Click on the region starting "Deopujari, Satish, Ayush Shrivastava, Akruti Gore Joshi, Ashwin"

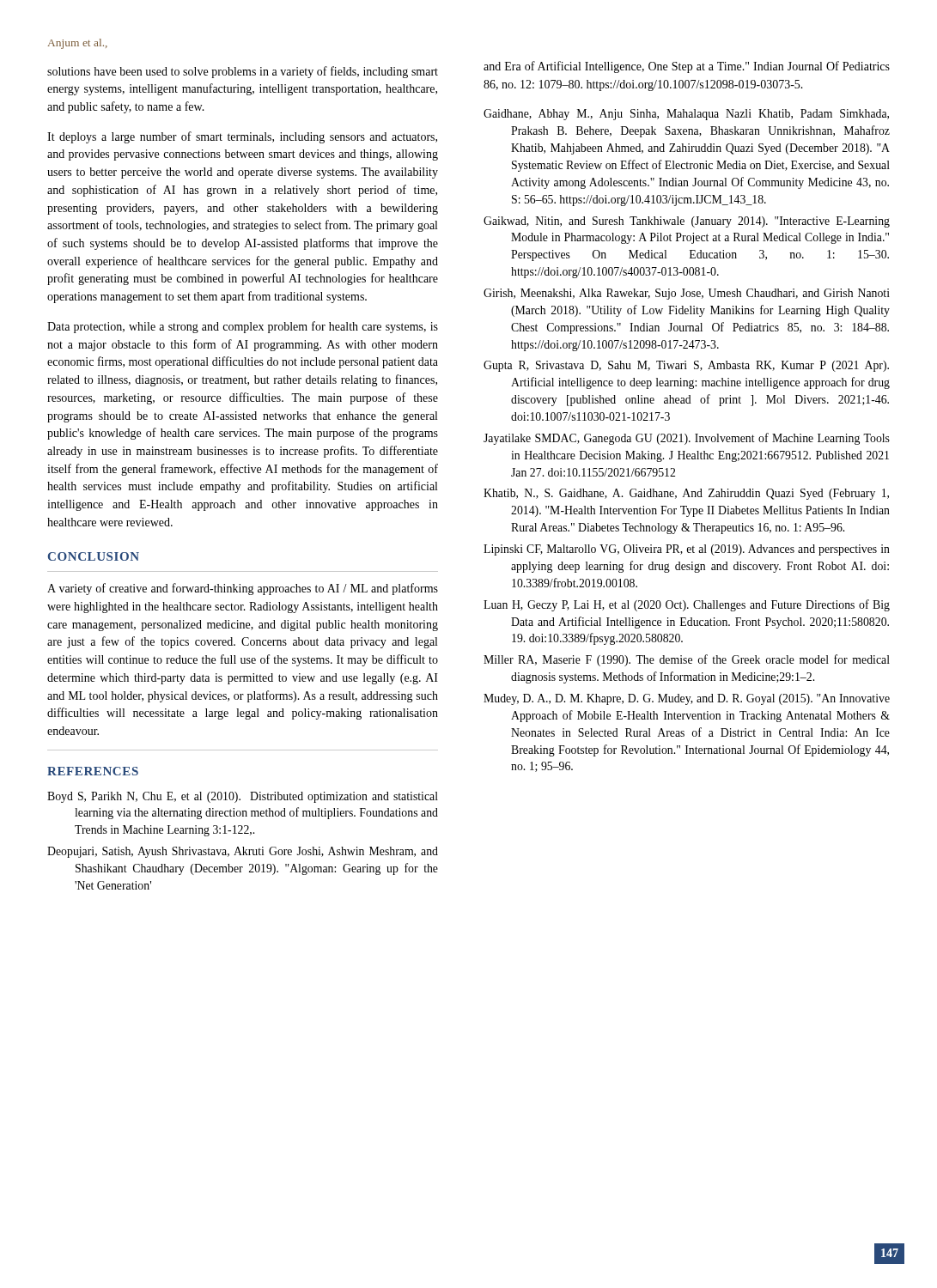[x=256, y=868]
